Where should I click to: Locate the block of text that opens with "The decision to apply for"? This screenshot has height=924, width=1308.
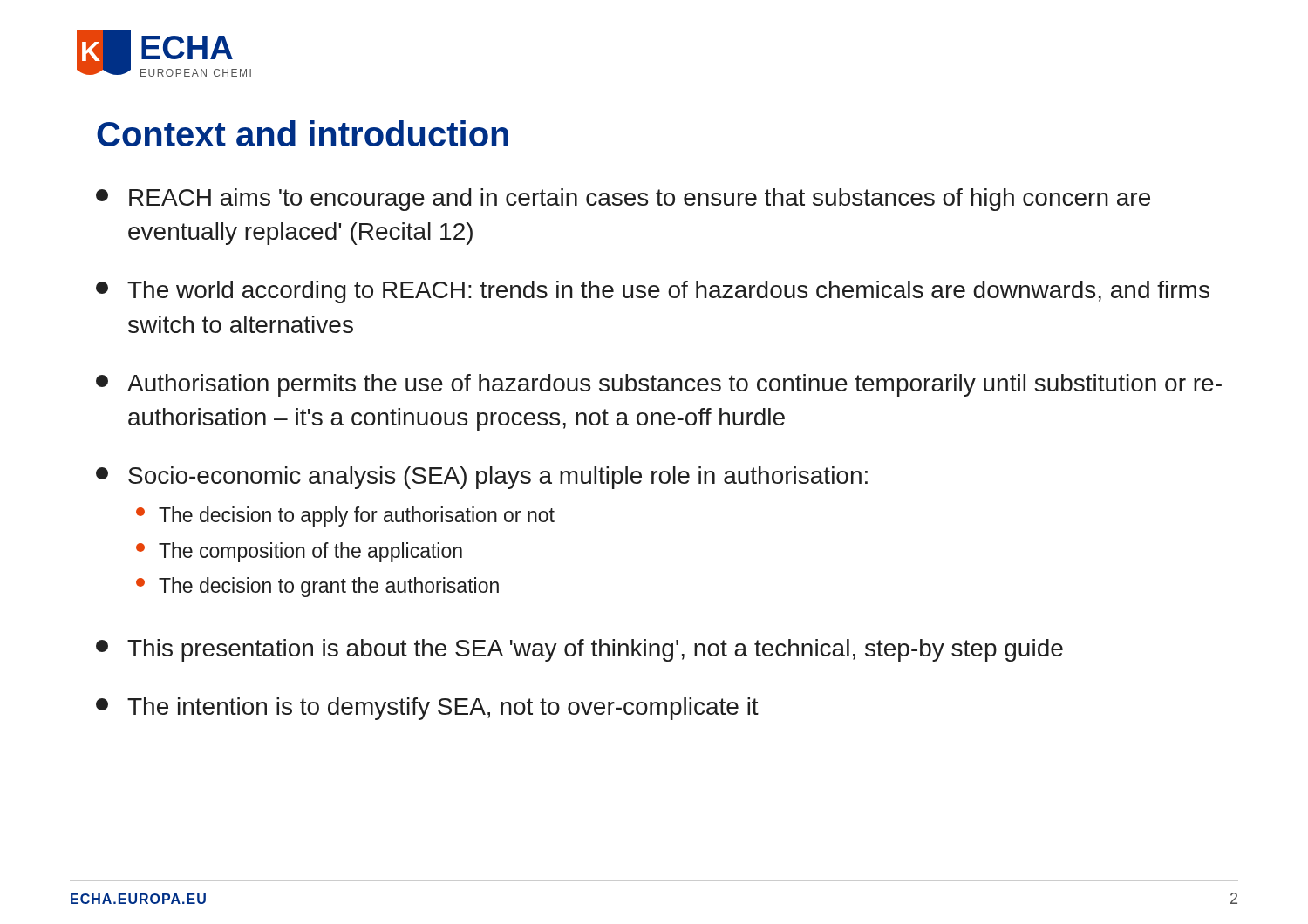pos(345,515)
